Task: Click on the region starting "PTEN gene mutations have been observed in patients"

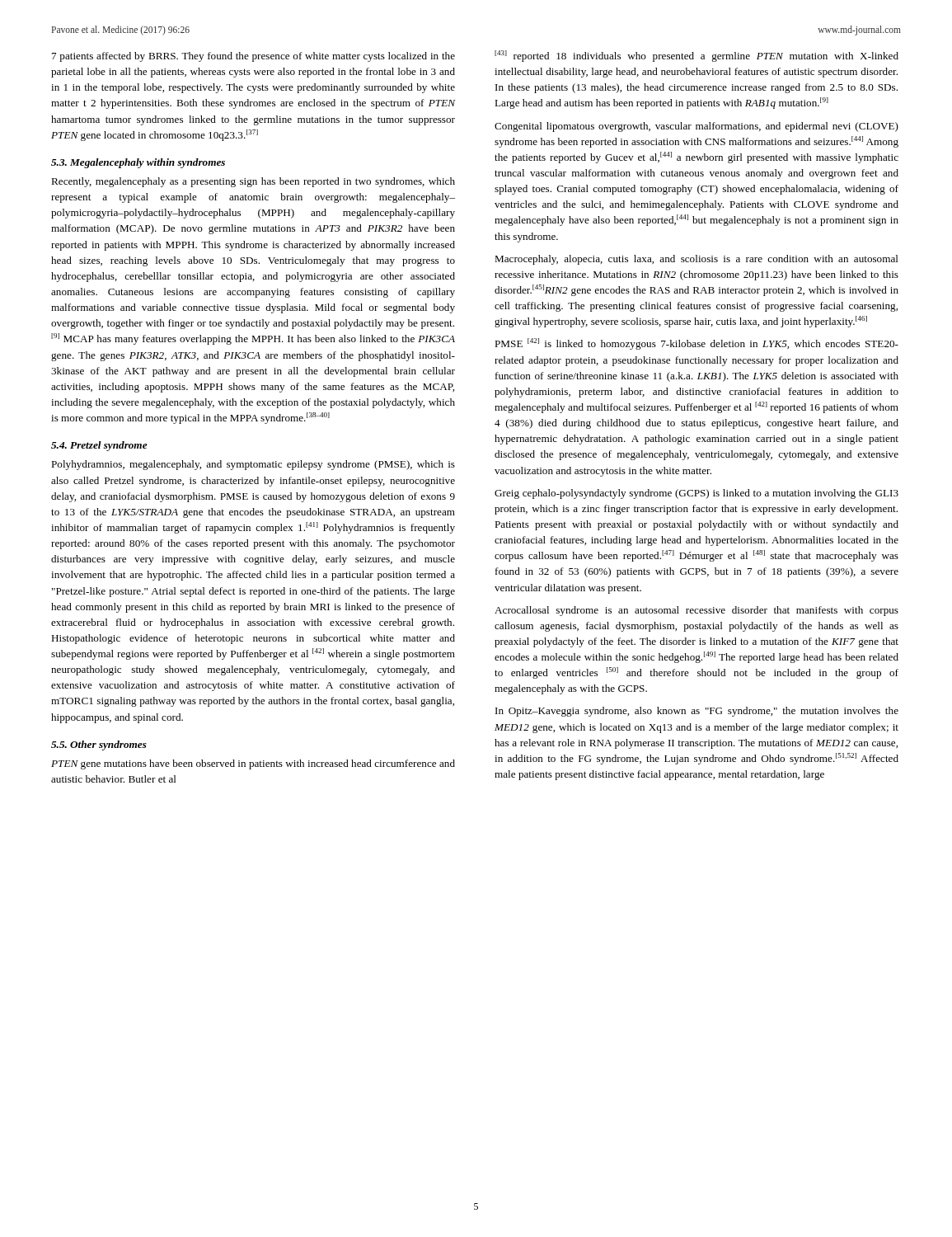Action: (x=253, y=771)
